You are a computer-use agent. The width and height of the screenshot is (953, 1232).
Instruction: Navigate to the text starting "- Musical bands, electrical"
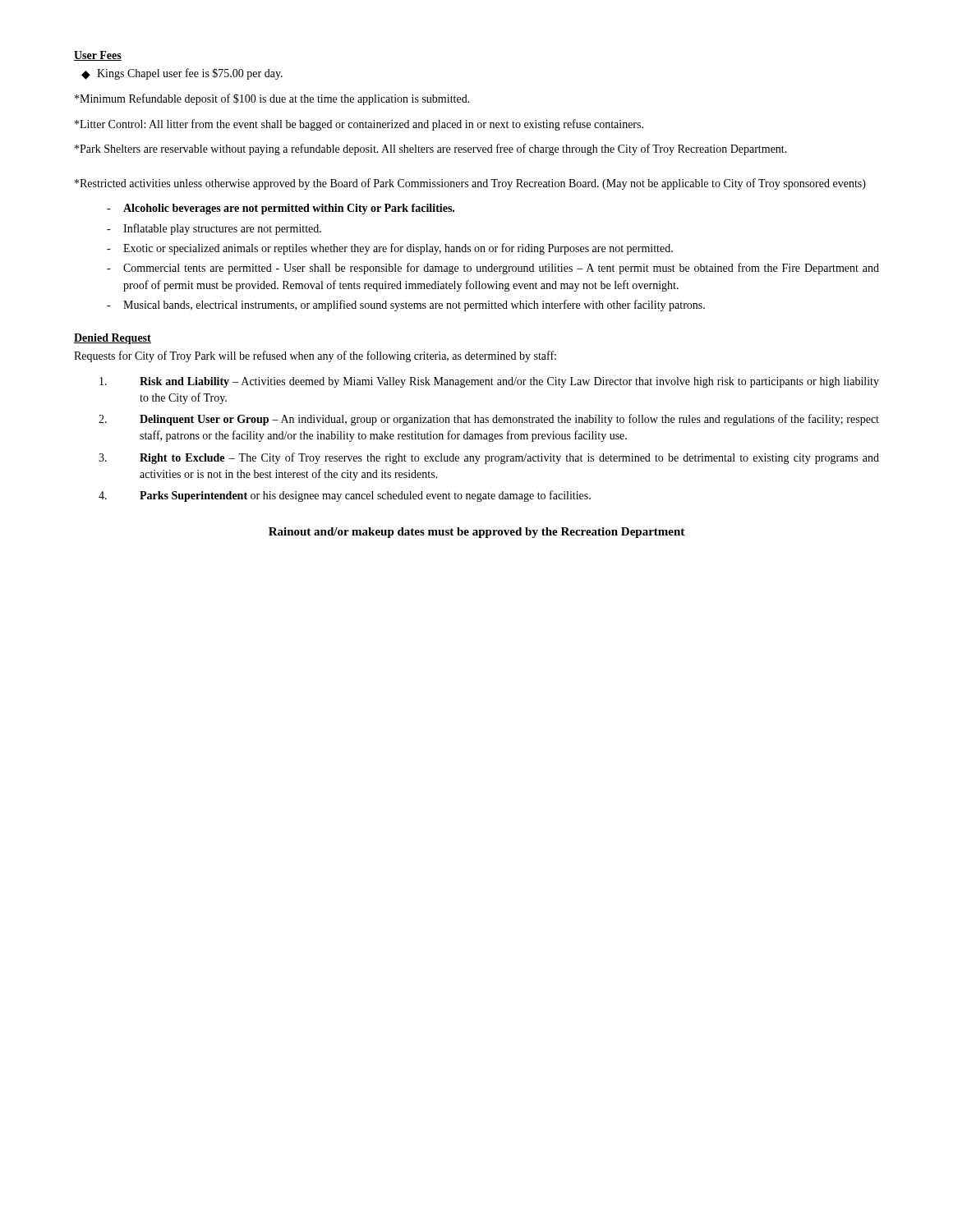[x=493, y=306]
